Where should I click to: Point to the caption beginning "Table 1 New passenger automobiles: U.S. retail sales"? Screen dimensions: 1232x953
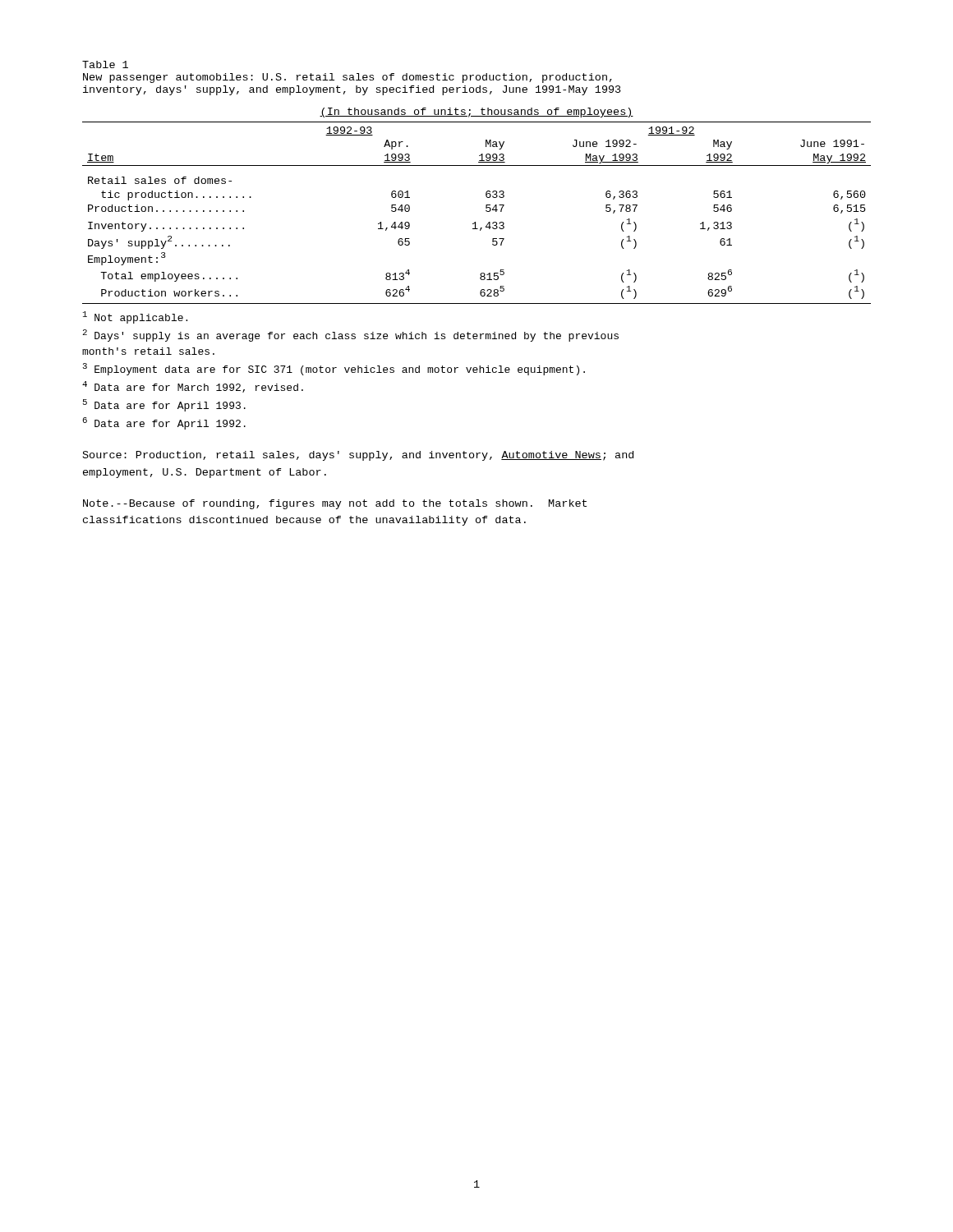click(x=352, y=78)
